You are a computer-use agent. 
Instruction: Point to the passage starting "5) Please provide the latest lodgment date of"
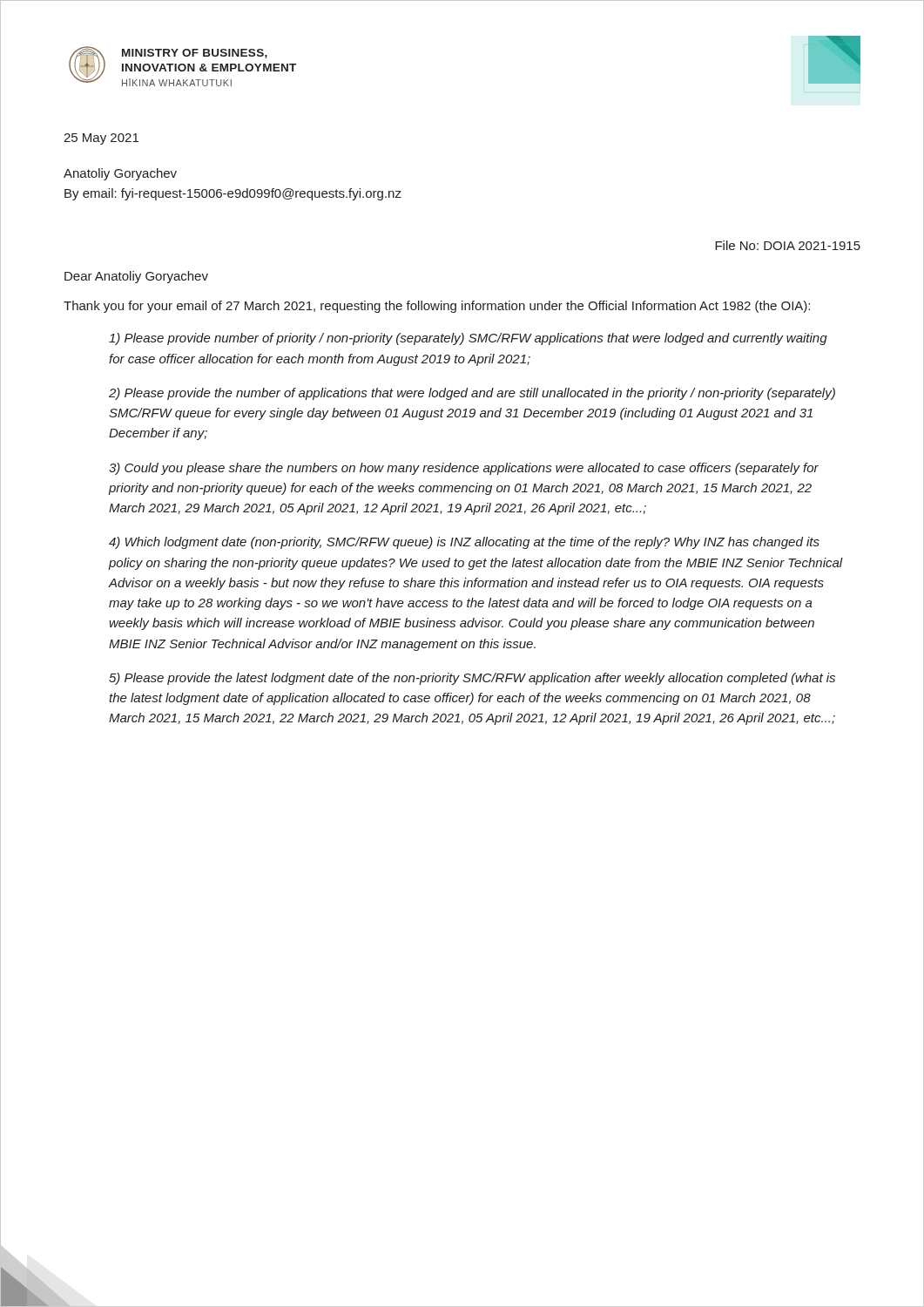pos(476,698)
